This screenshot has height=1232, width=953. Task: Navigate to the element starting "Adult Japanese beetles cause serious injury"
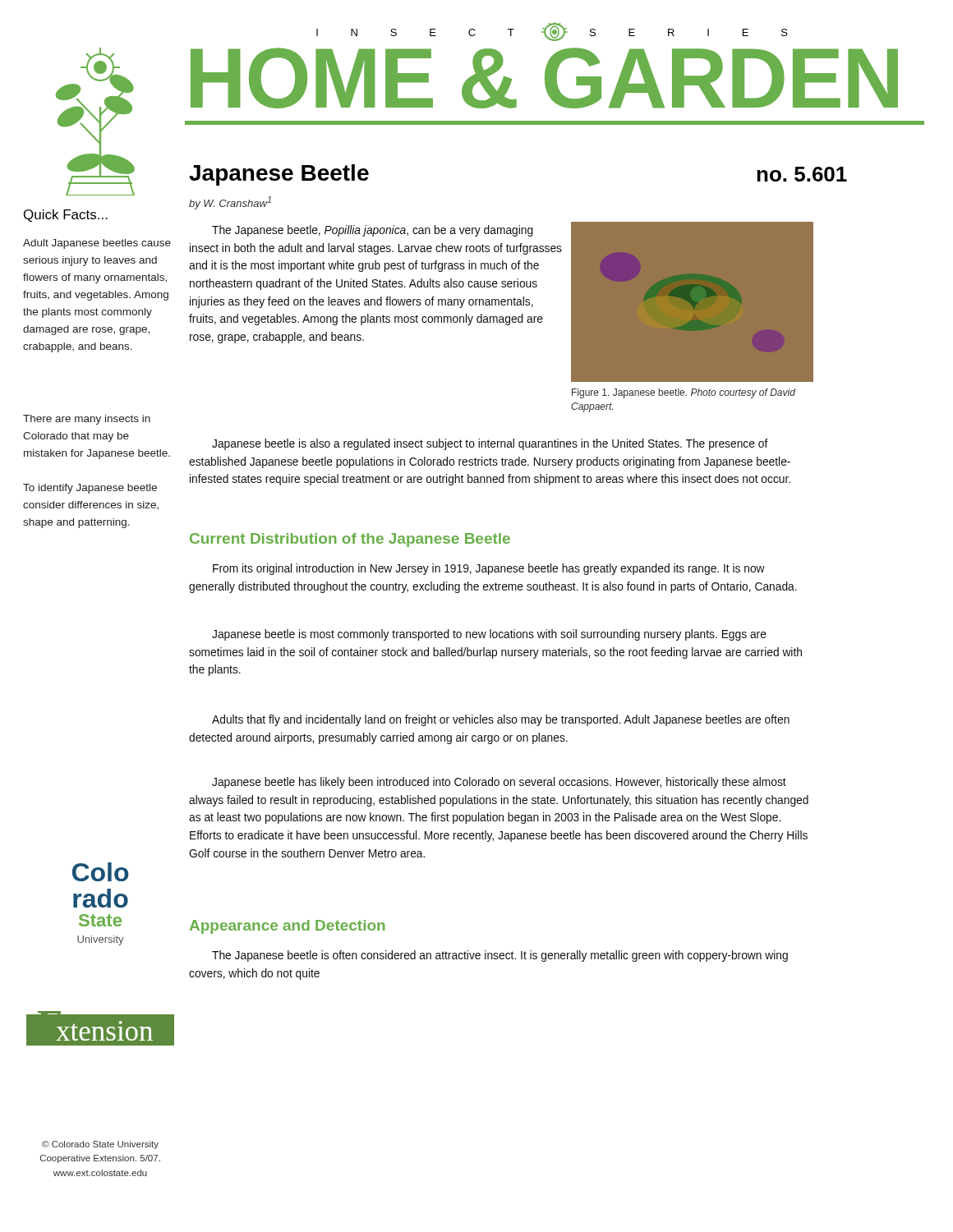(97, 294)
